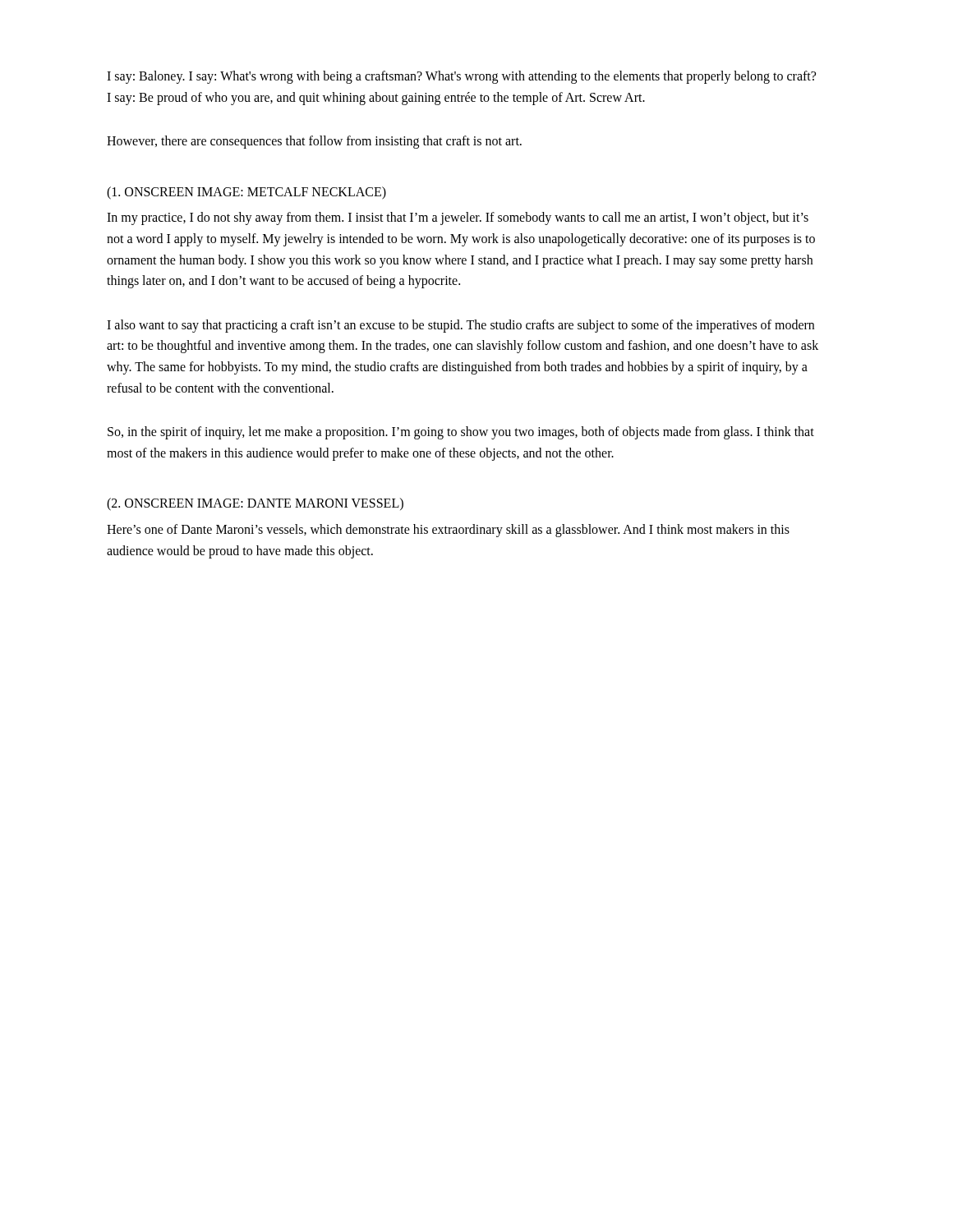Select the text block that says "I say: Baloney."
Image resolution: width=953 pixels, height=1232 pixels.
(x=462, y=86)
